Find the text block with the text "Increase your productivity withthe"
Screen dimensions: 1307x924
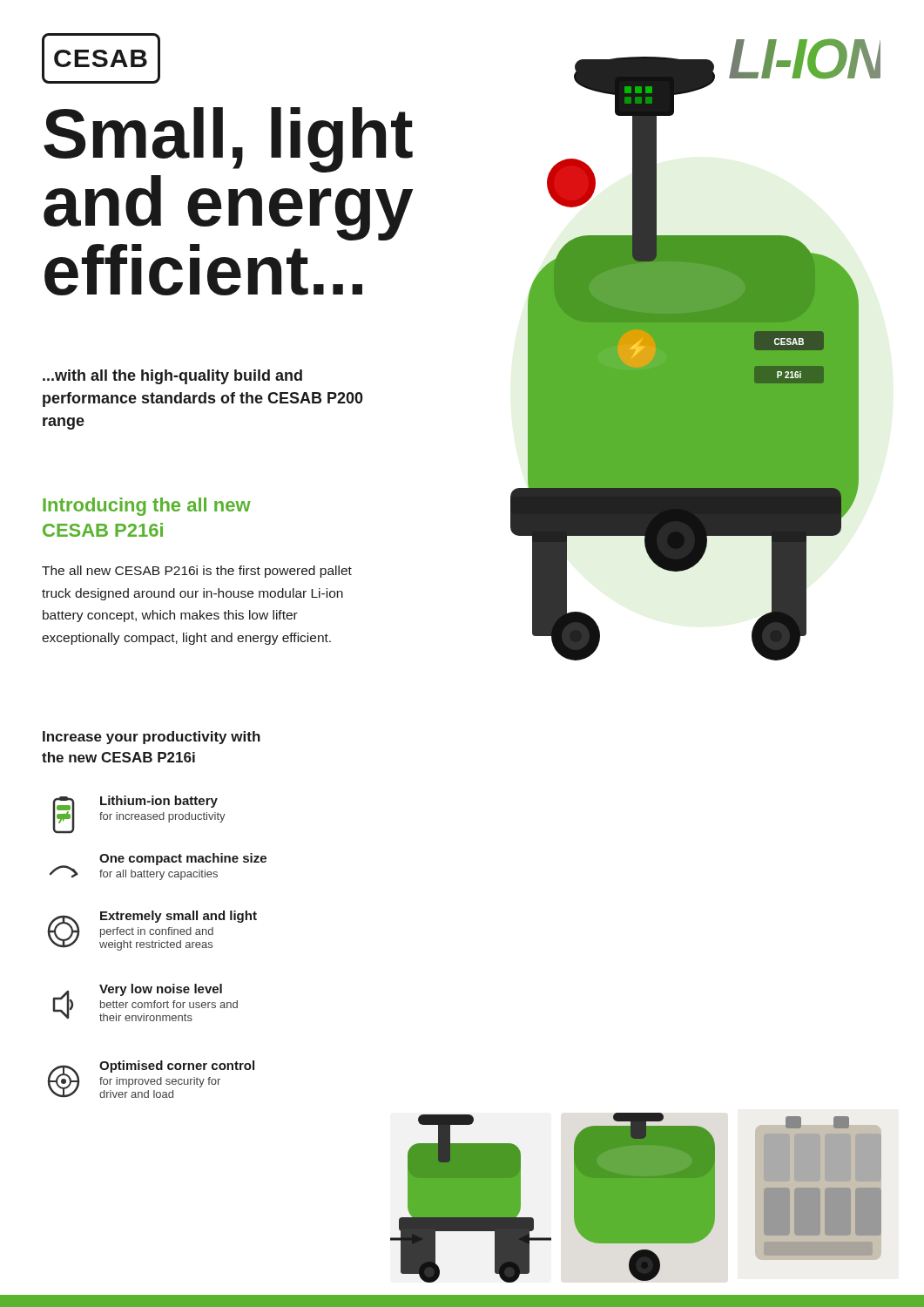[207, 747]
